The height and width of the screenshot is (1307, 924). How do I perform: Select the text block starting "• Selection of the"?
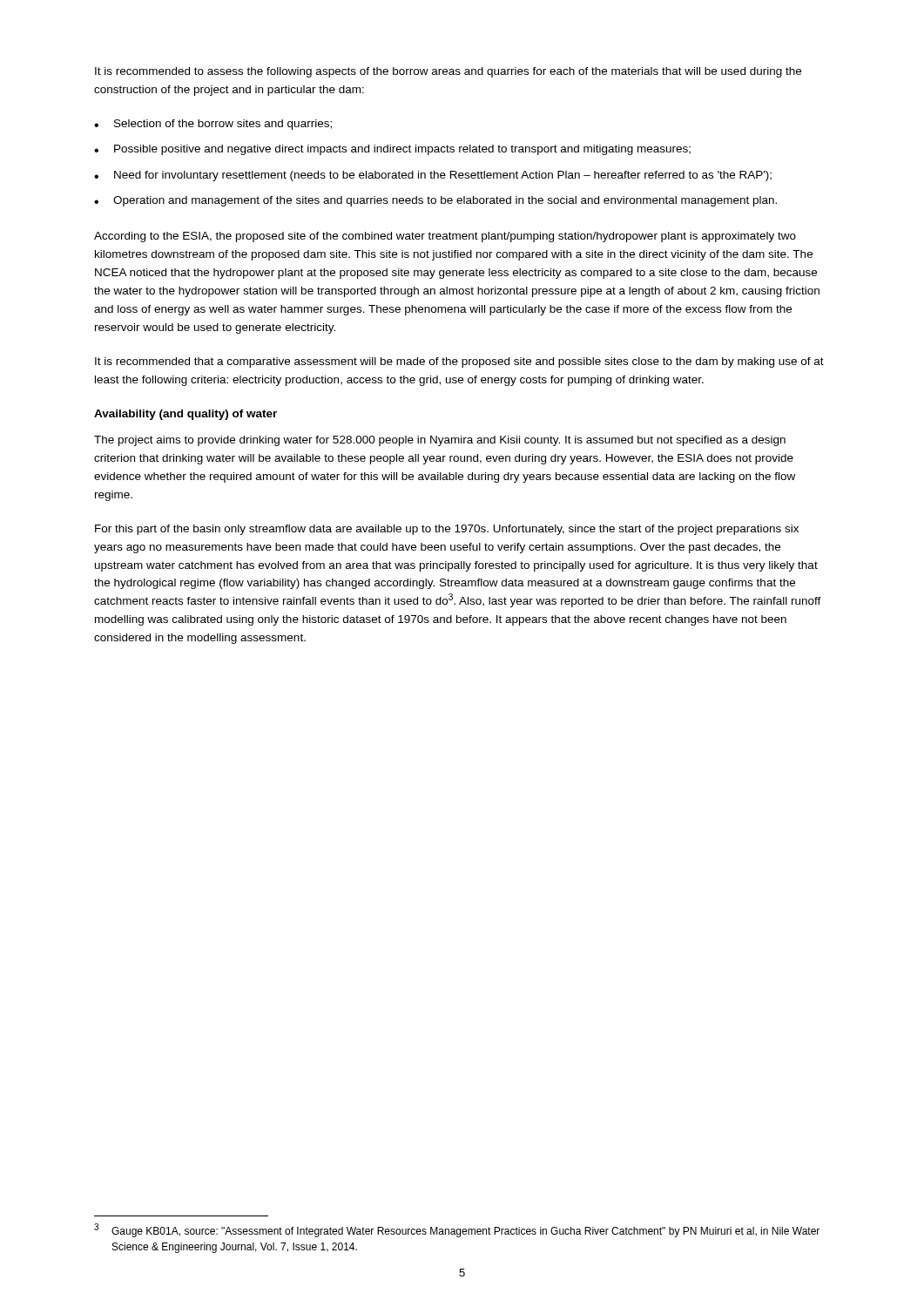coord(213,125)
